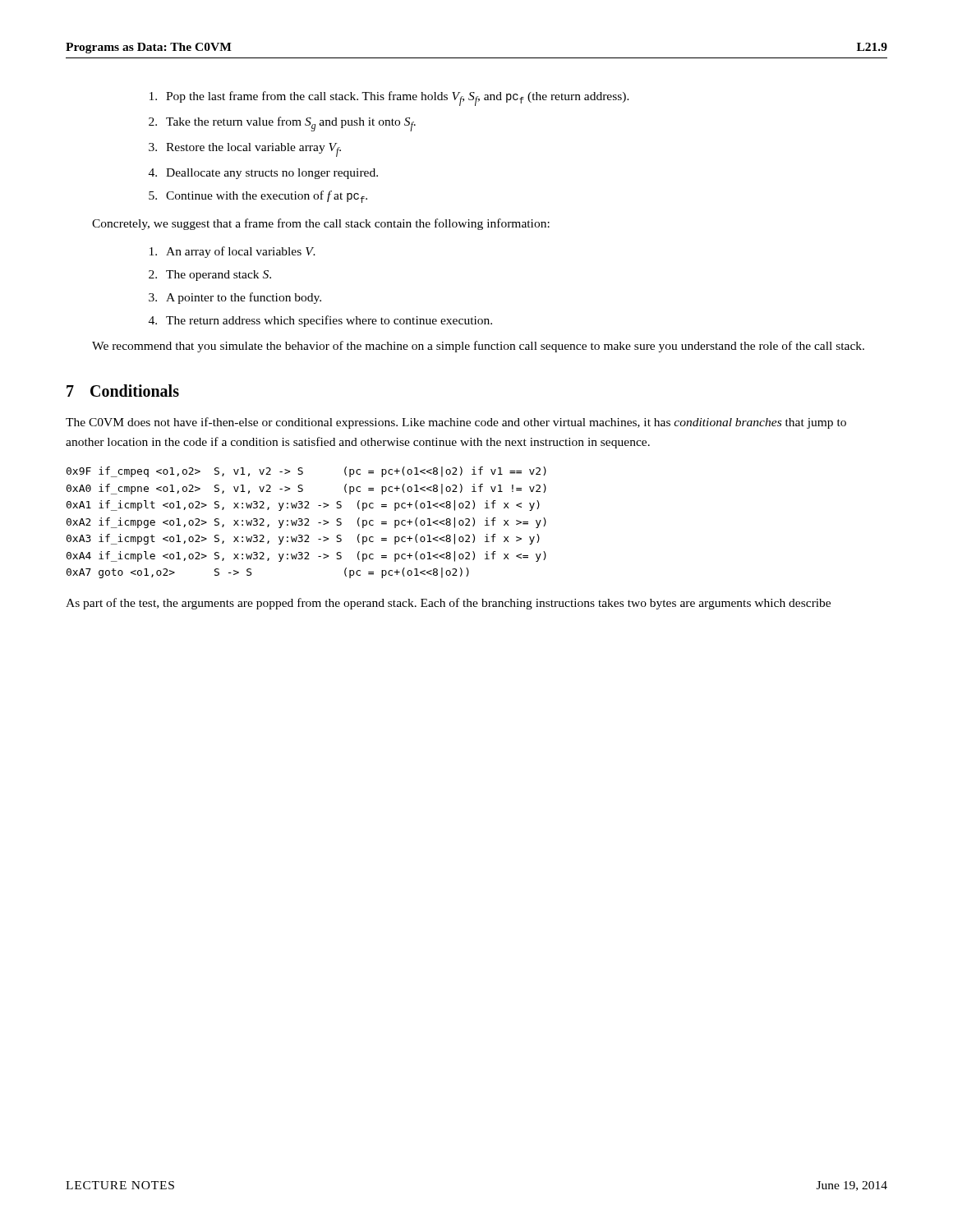Select the text starting "Pop the last frame from the call"

coord(509,97)
